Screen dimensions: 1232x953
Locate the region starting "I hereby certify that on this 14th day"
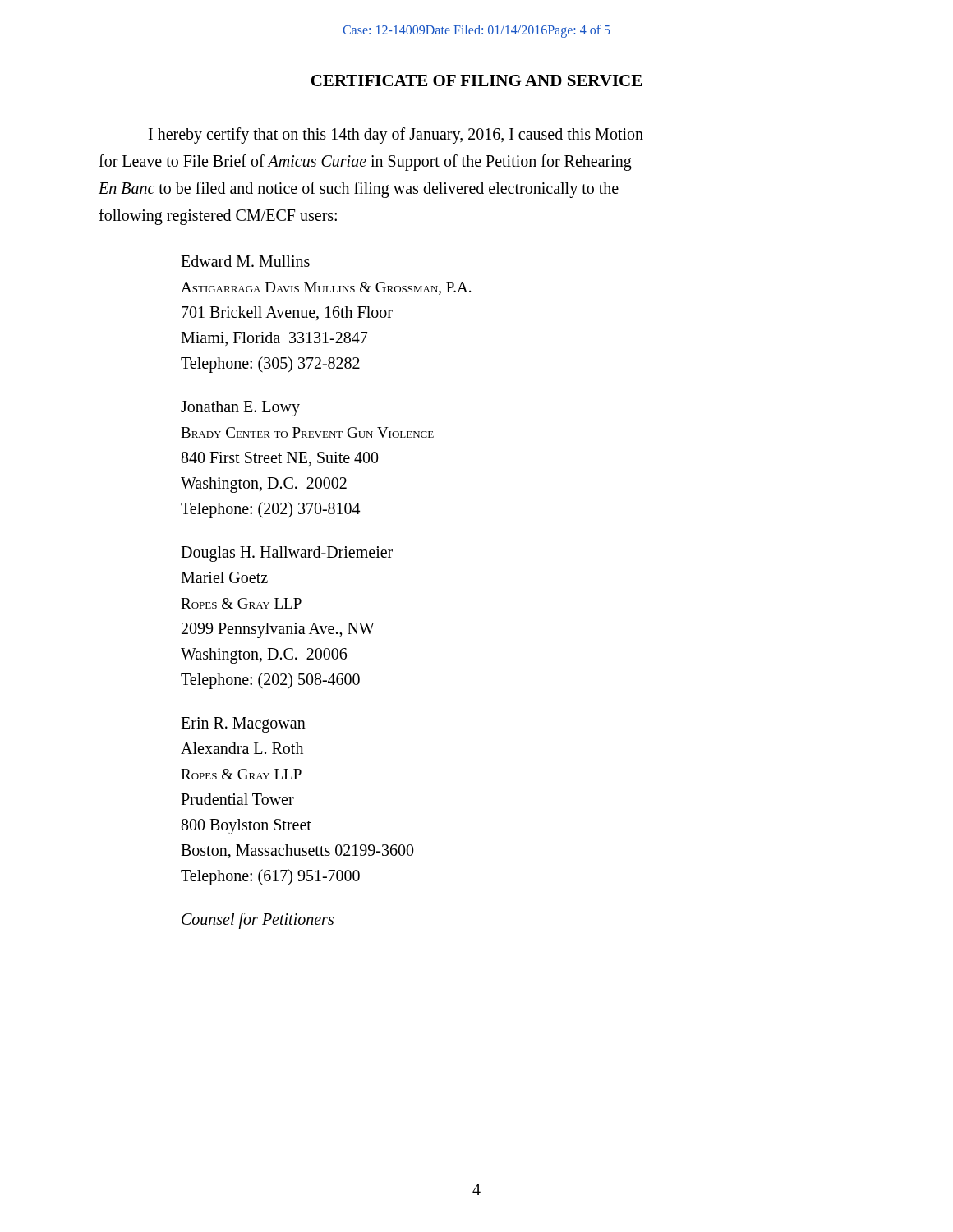(476, 175)
